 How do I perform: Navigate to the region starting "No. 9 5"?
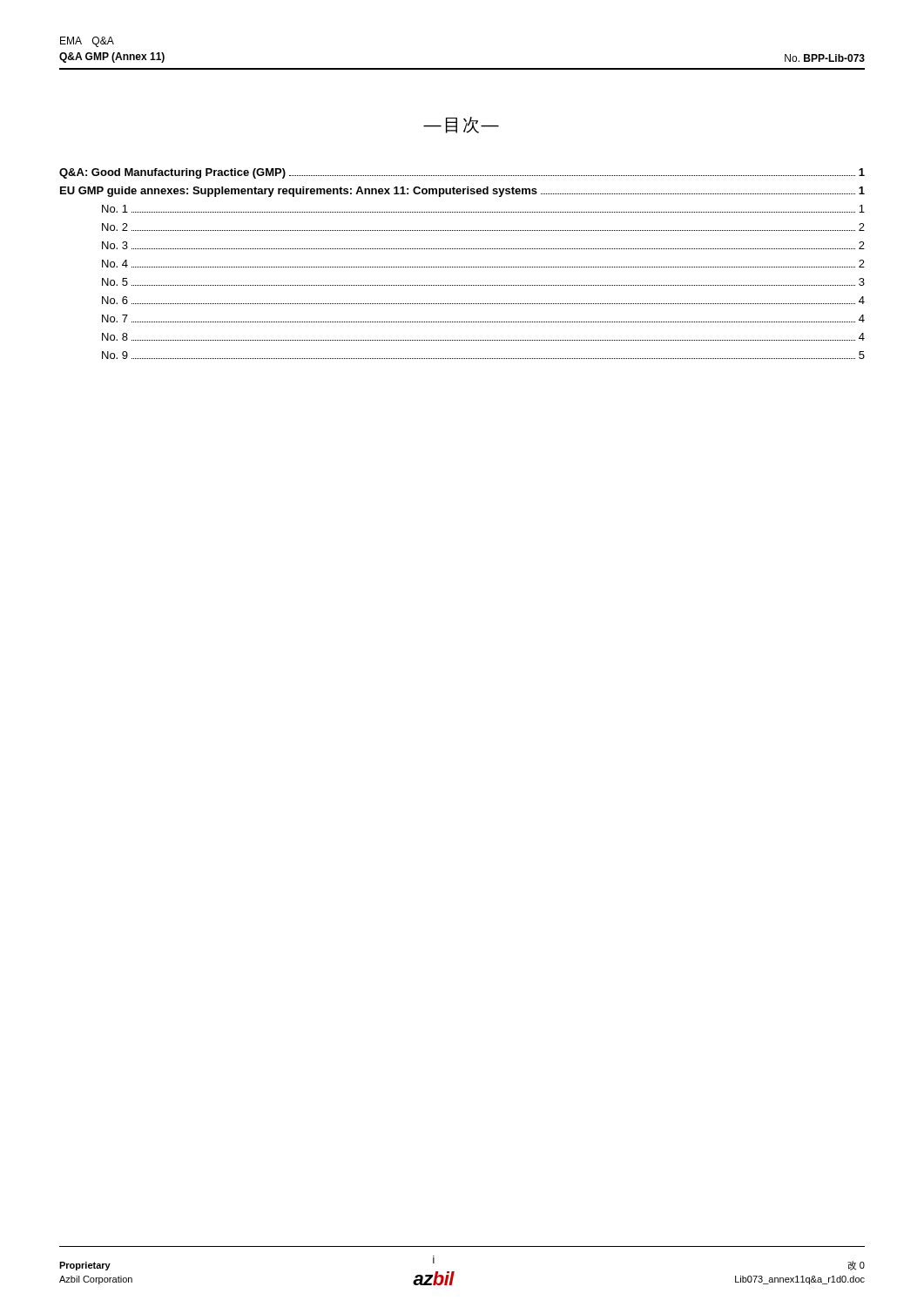click(x=483, y=355)
